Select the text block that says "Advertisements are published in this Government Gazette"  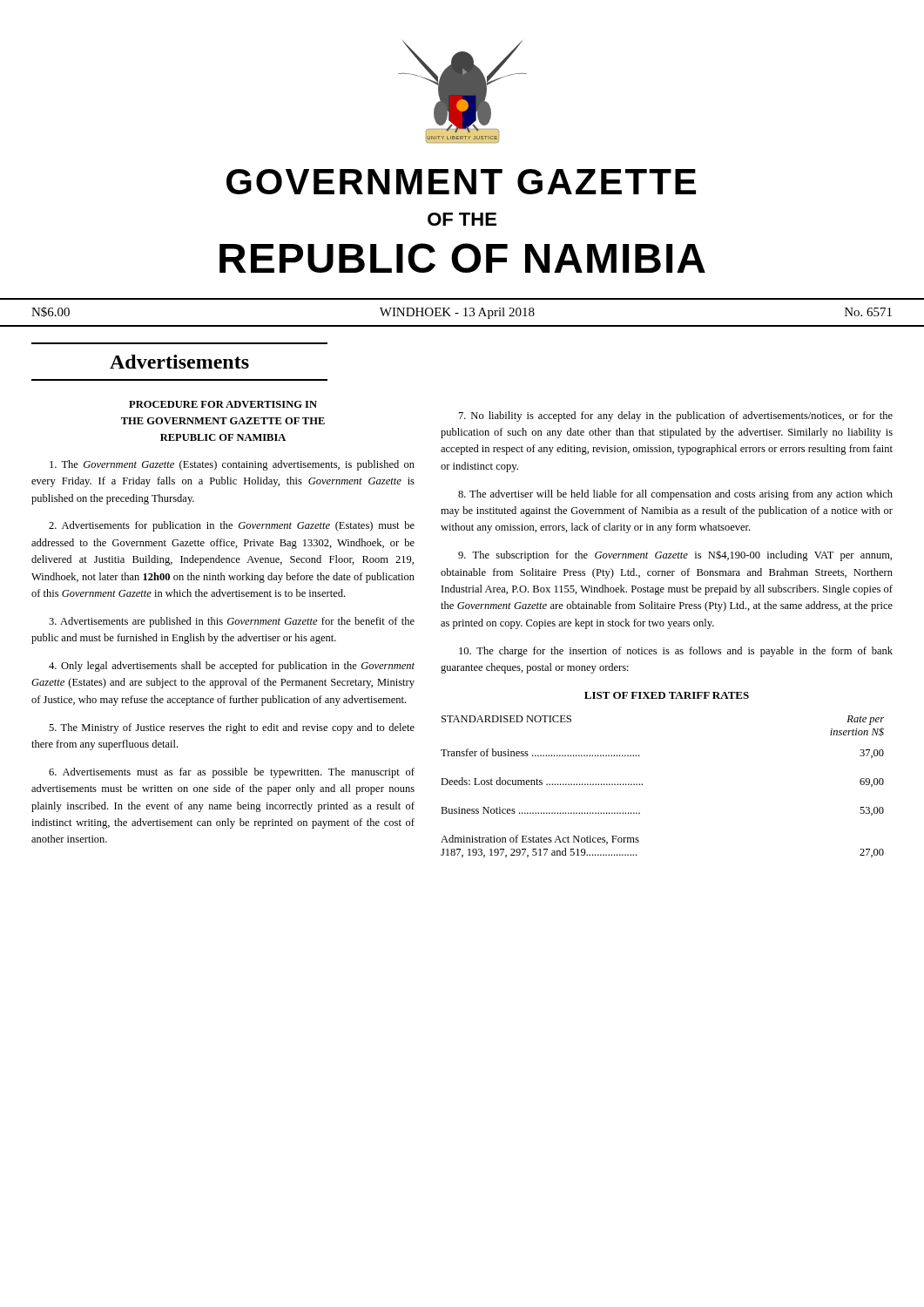223,630
